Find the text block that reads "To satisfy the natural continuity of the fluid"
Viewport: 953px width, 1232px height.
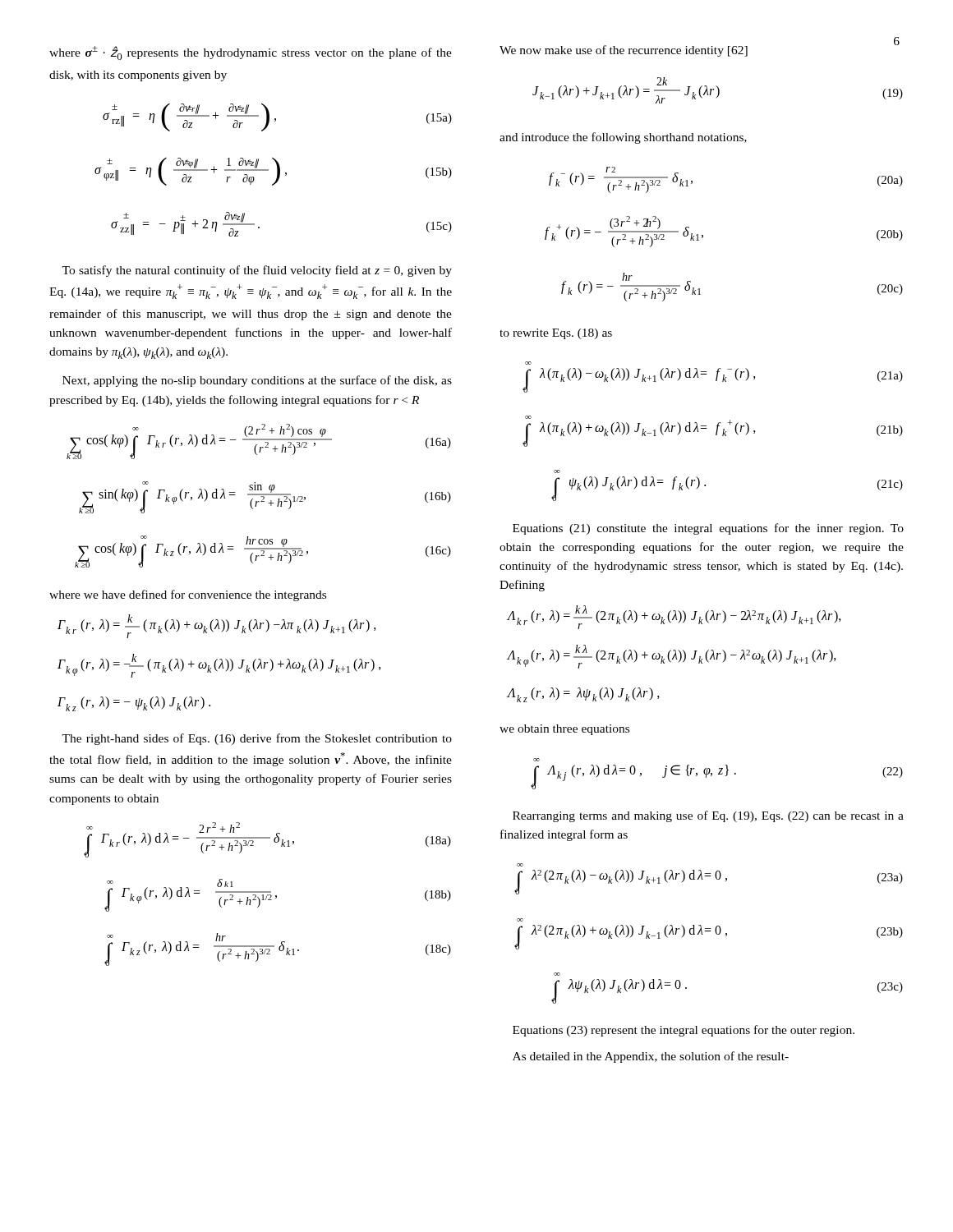tap(251, 312)
